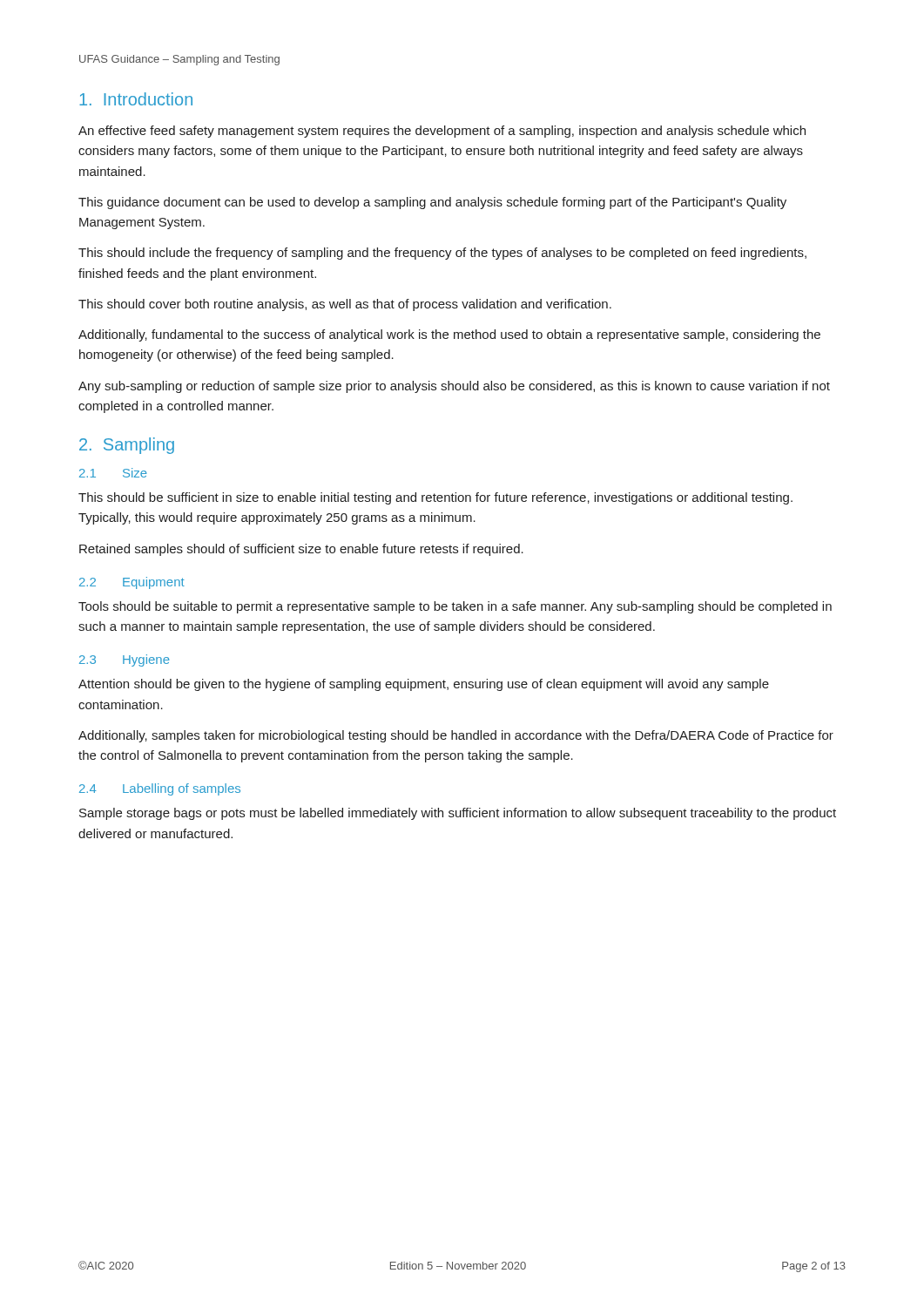Find the block on this page that starts "Tools should be suitable to permit a representative"
Viewport: 924px width, 1307px height.
(462, 616)
